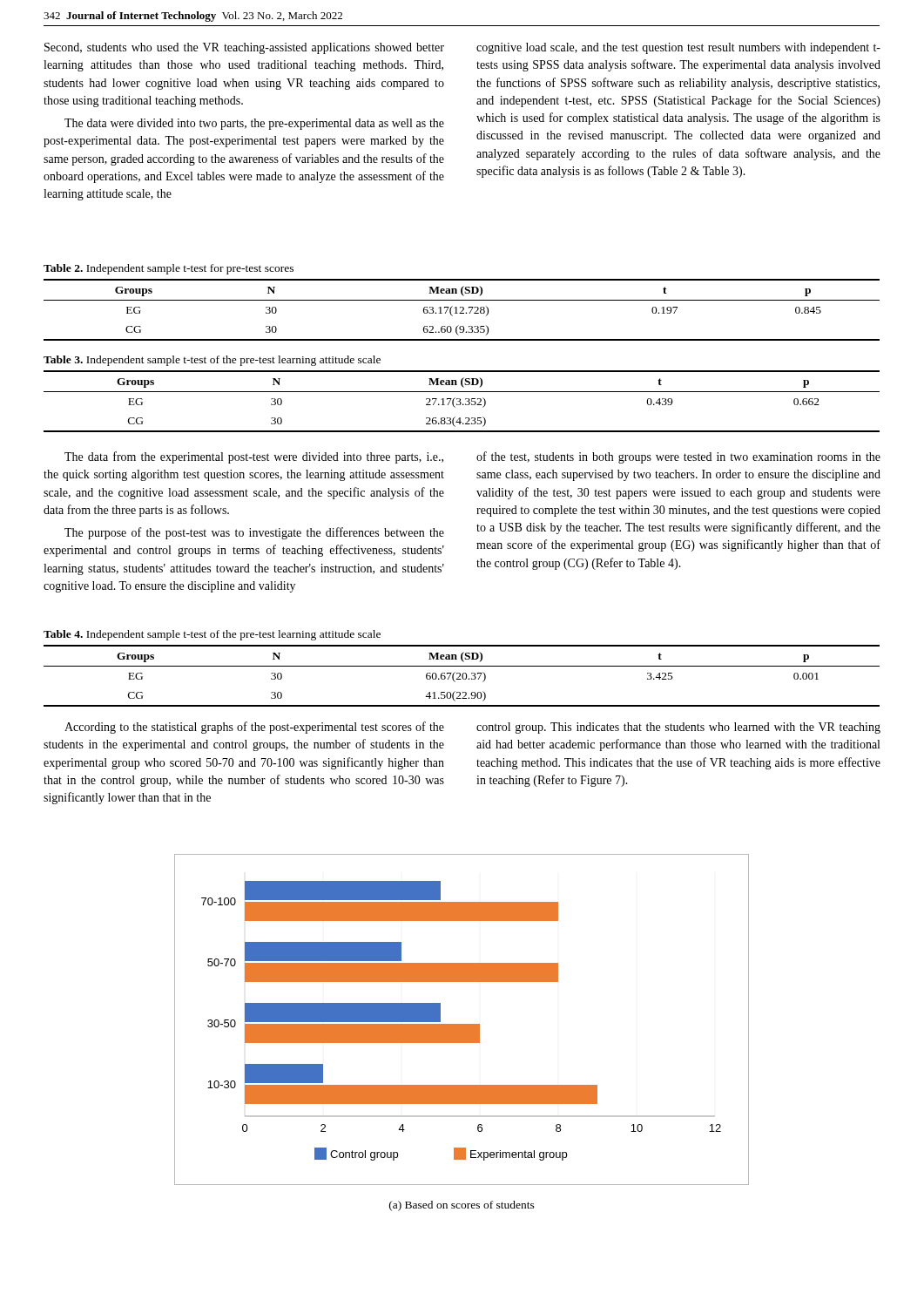Find the caption that reads "Table 2. Independent sample t-test for pre-test"
924x1307 pixels.
169,268
